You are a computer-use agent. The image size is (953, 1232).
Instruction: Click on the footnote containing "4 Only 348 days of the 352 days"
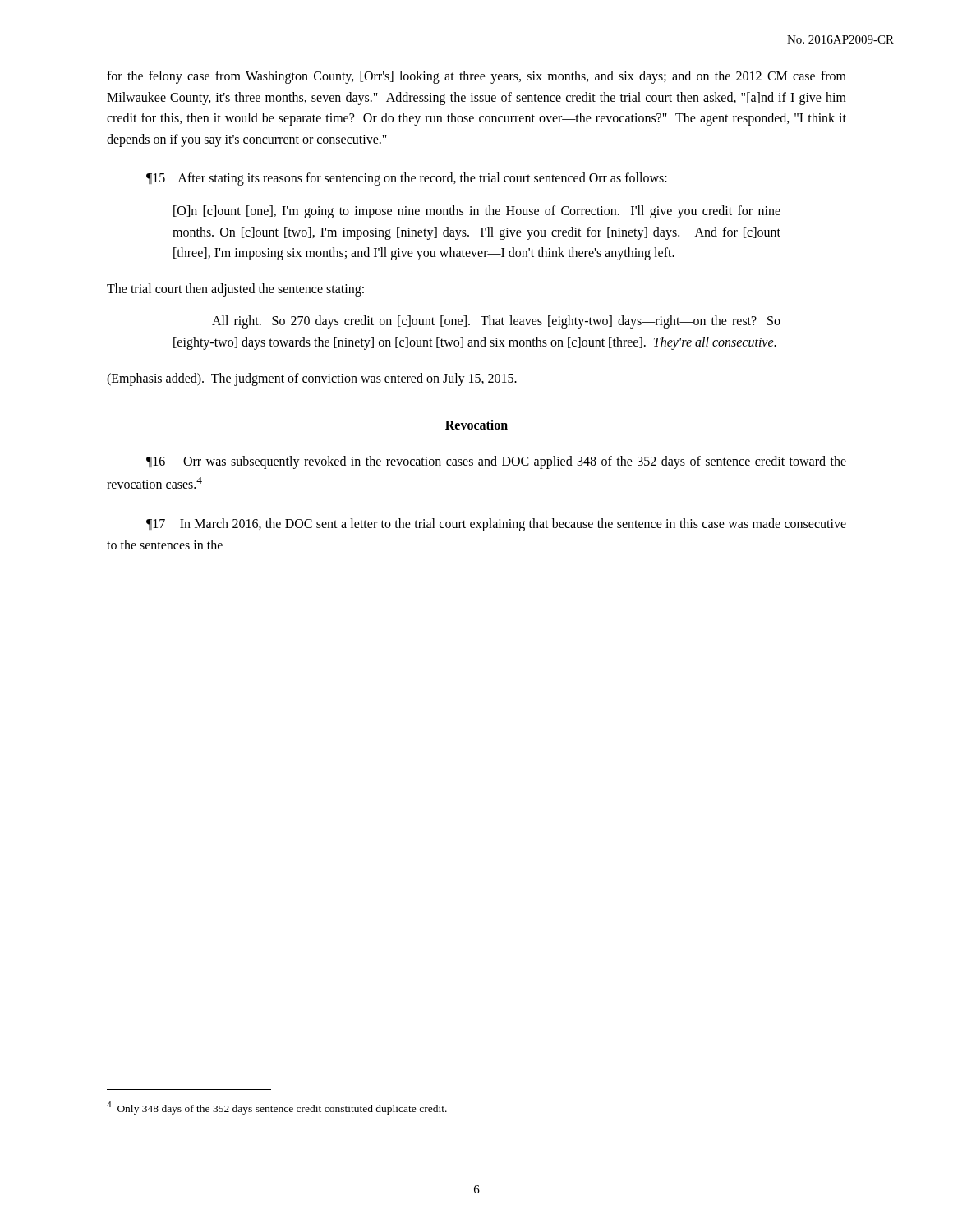click(x=277, y=1106)
